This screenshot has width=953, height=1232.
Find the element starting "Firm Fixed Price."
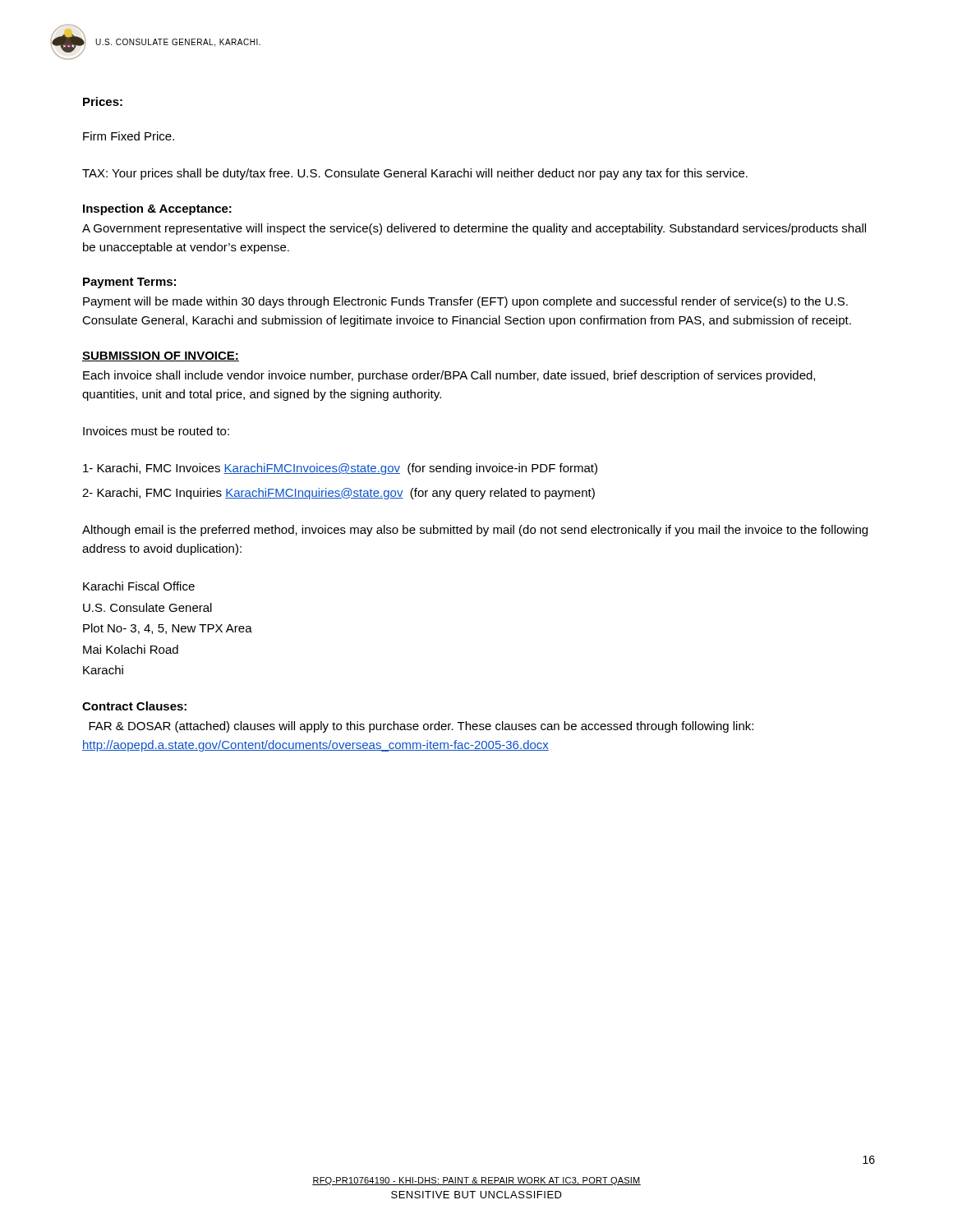tap(129, 136)
